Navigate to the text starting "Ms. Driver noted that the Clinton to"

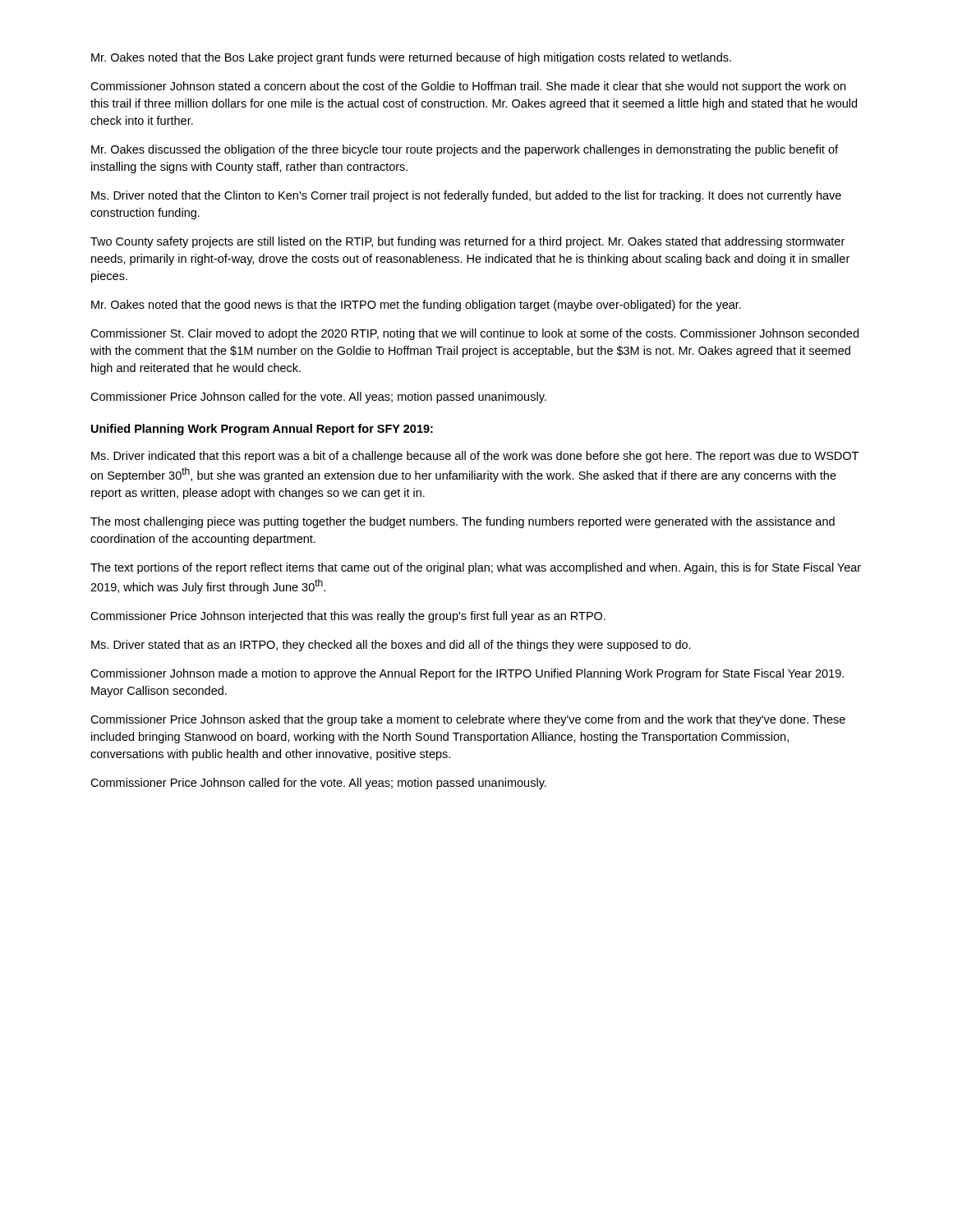coord(466,204)
